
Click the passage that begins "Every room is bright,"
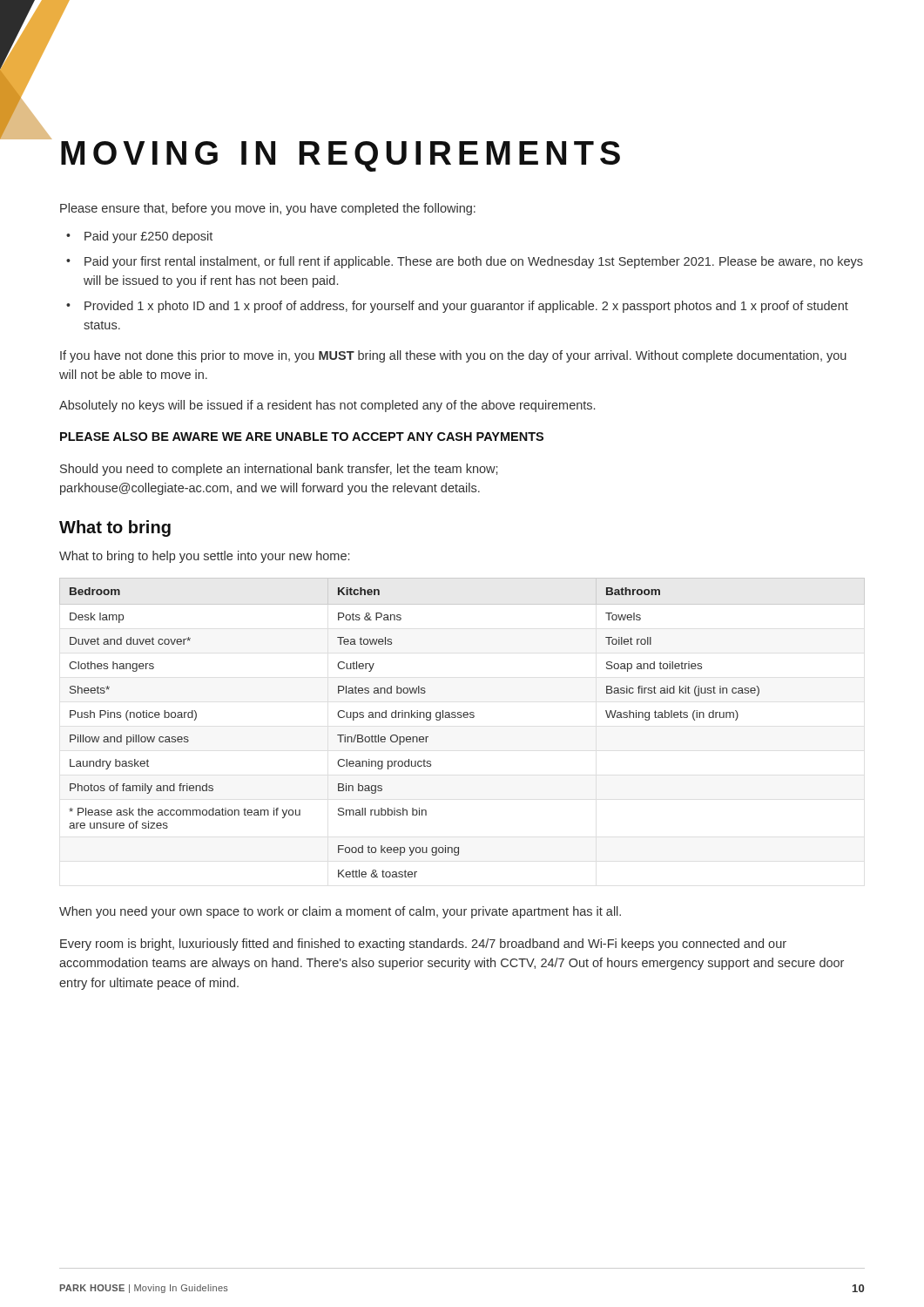click(452, 963)
